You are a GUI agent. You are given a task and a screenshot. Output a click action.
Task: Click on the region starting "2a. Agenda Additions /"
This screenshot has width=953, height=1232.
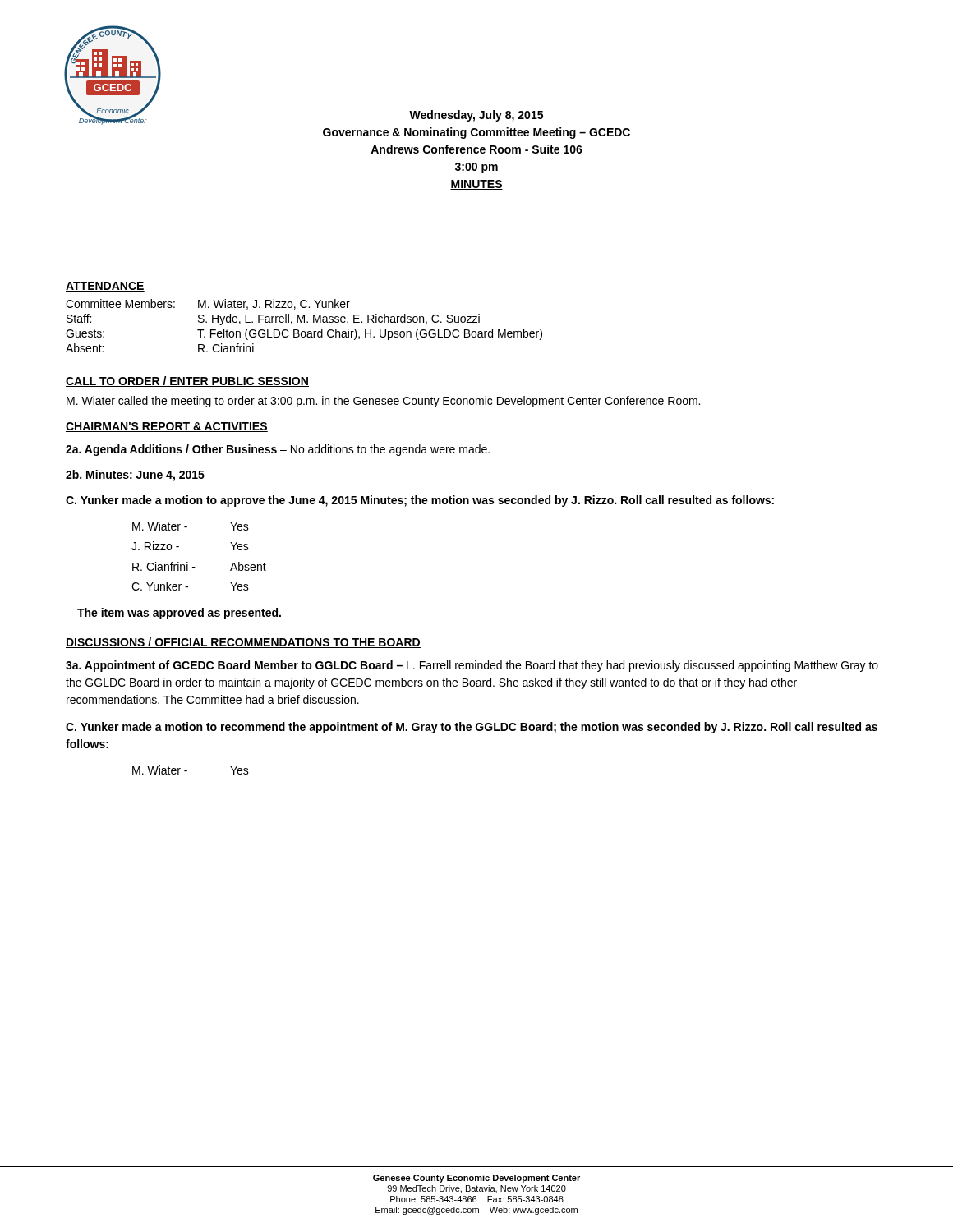pos(278,449)
